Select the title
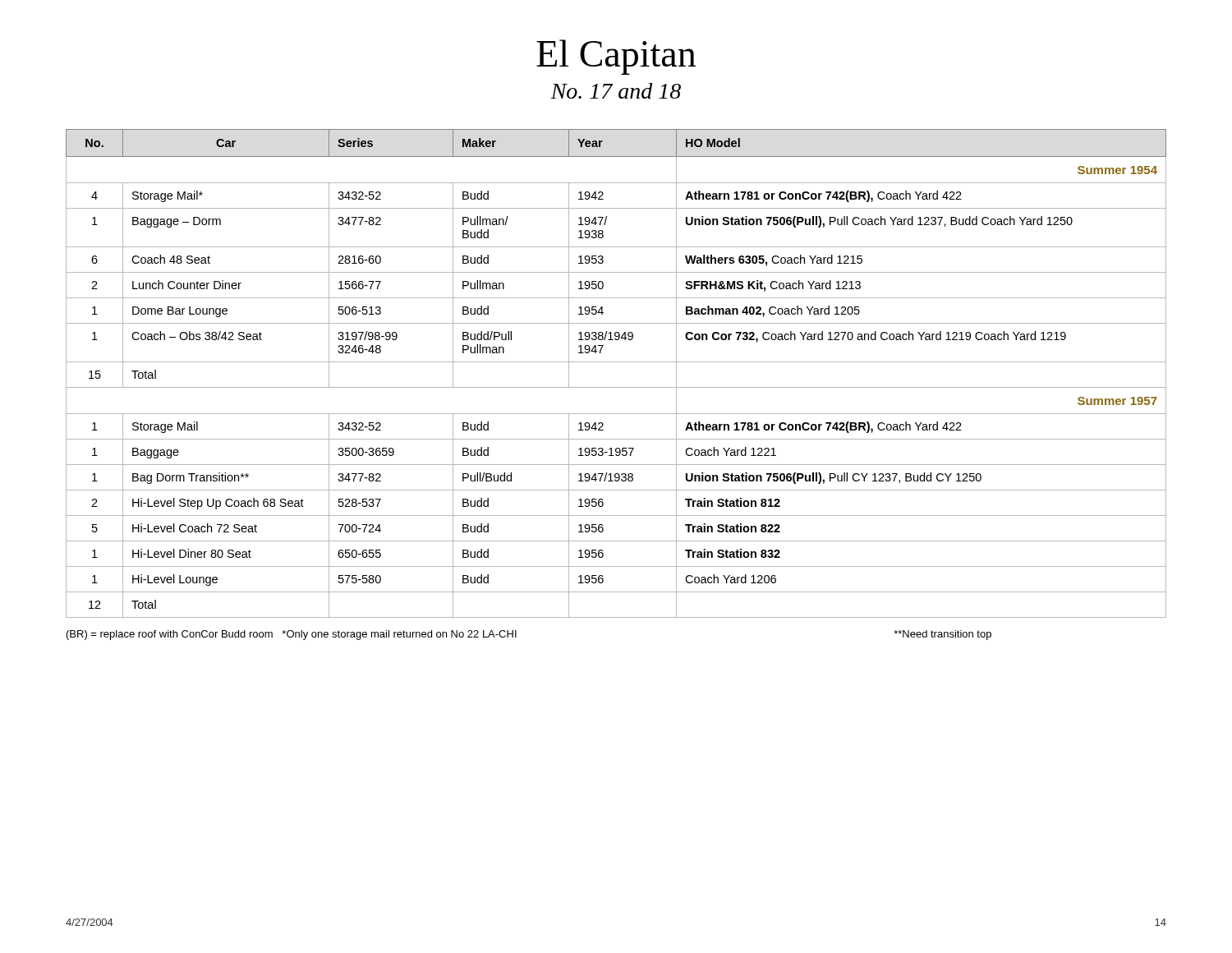 [x=616, y=70]
